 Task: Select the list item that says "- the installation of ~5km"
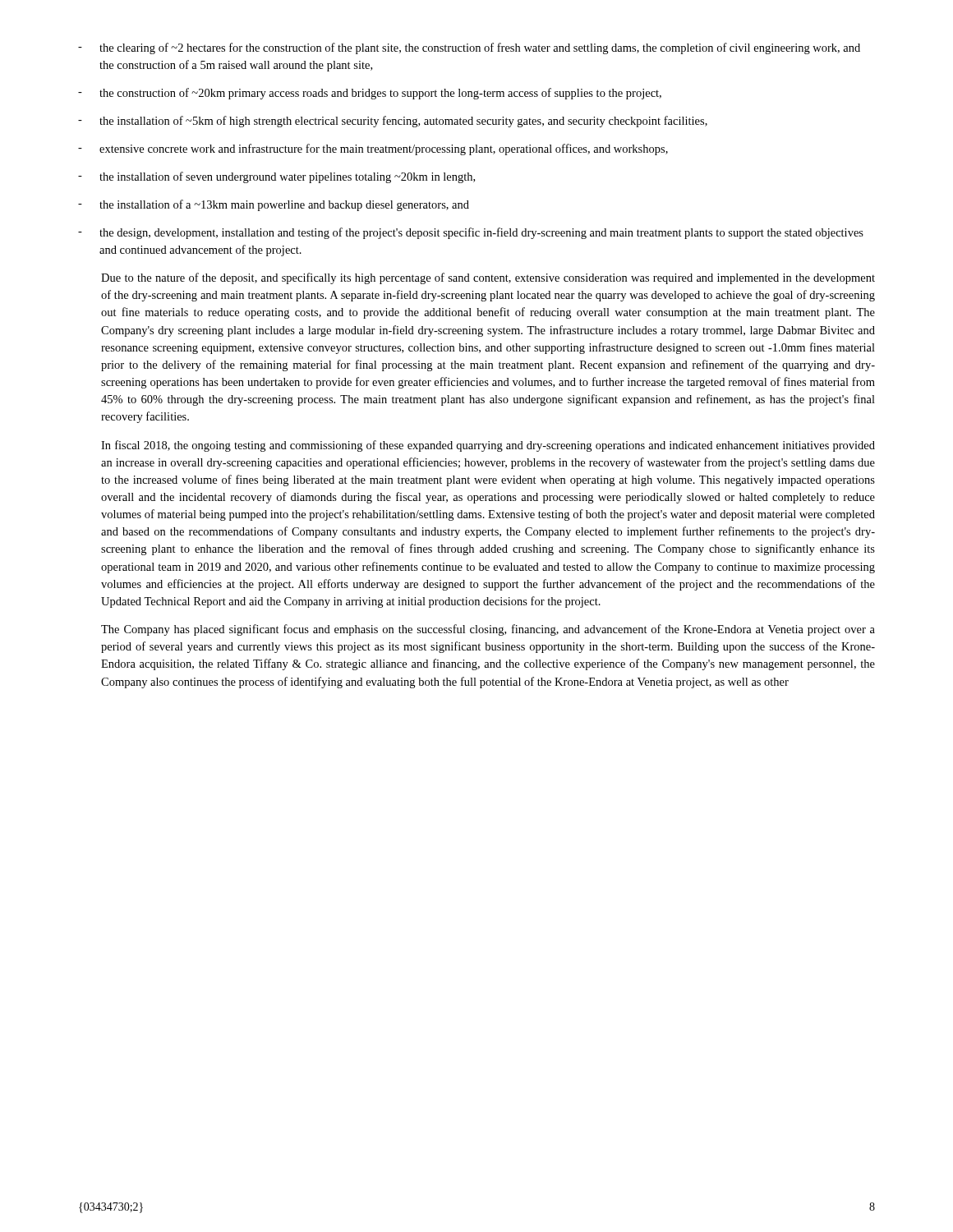point(476,121)
